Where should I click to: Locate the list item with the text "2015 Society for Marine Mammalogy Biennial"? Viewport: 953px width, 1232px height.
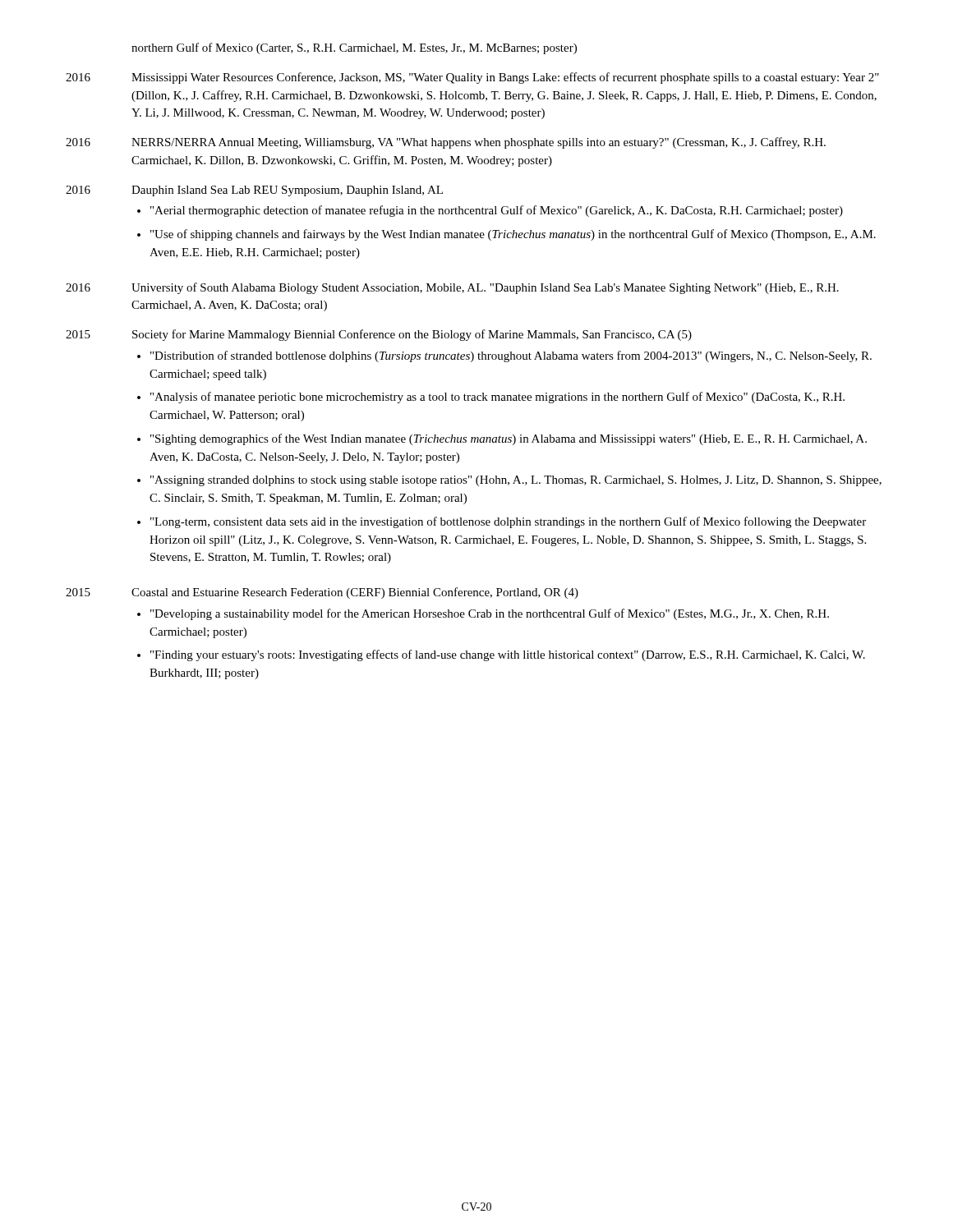[476, 449]
